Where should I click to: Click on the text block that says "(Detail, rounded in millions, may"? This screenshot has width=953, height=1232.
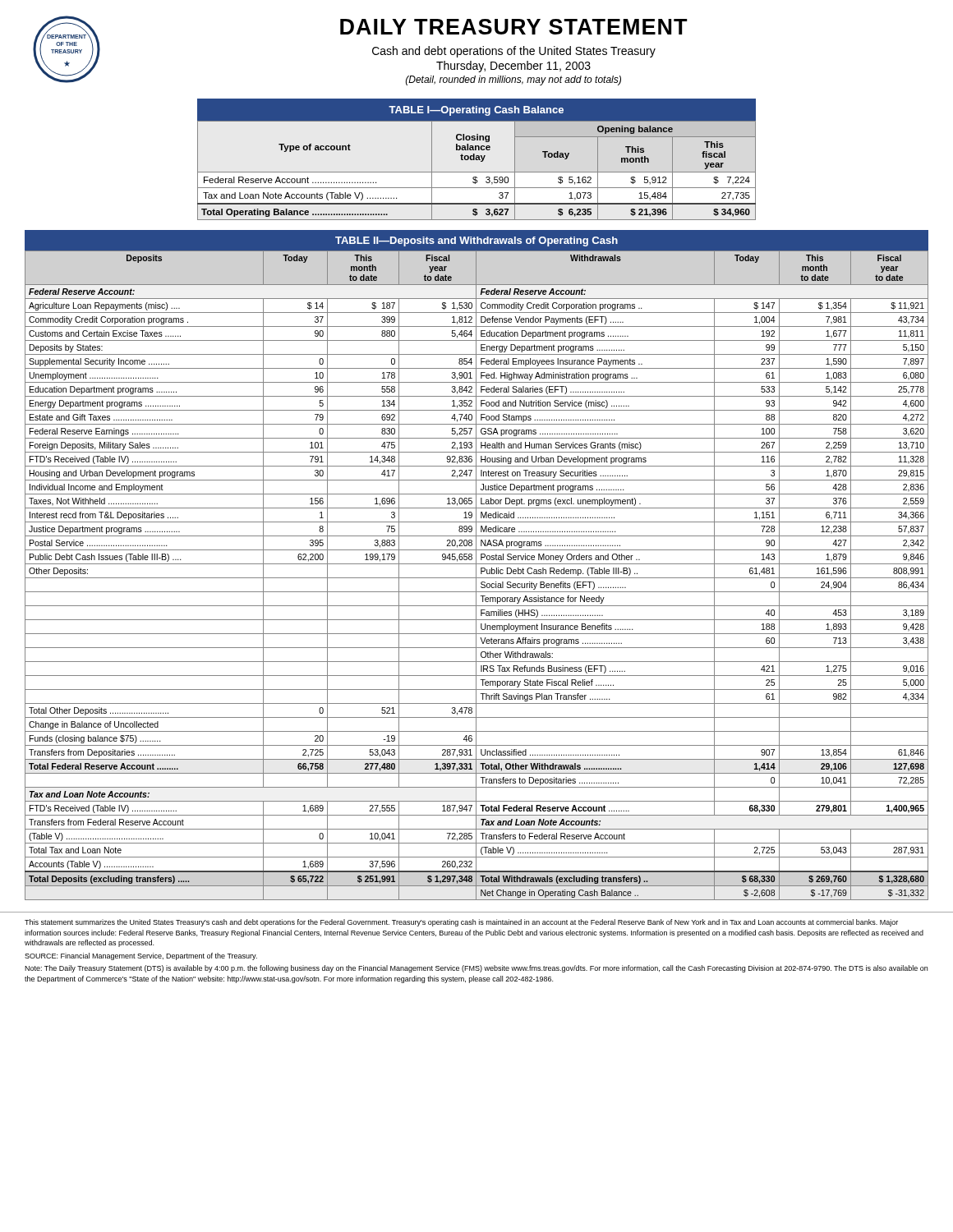(x=513, y=80)
